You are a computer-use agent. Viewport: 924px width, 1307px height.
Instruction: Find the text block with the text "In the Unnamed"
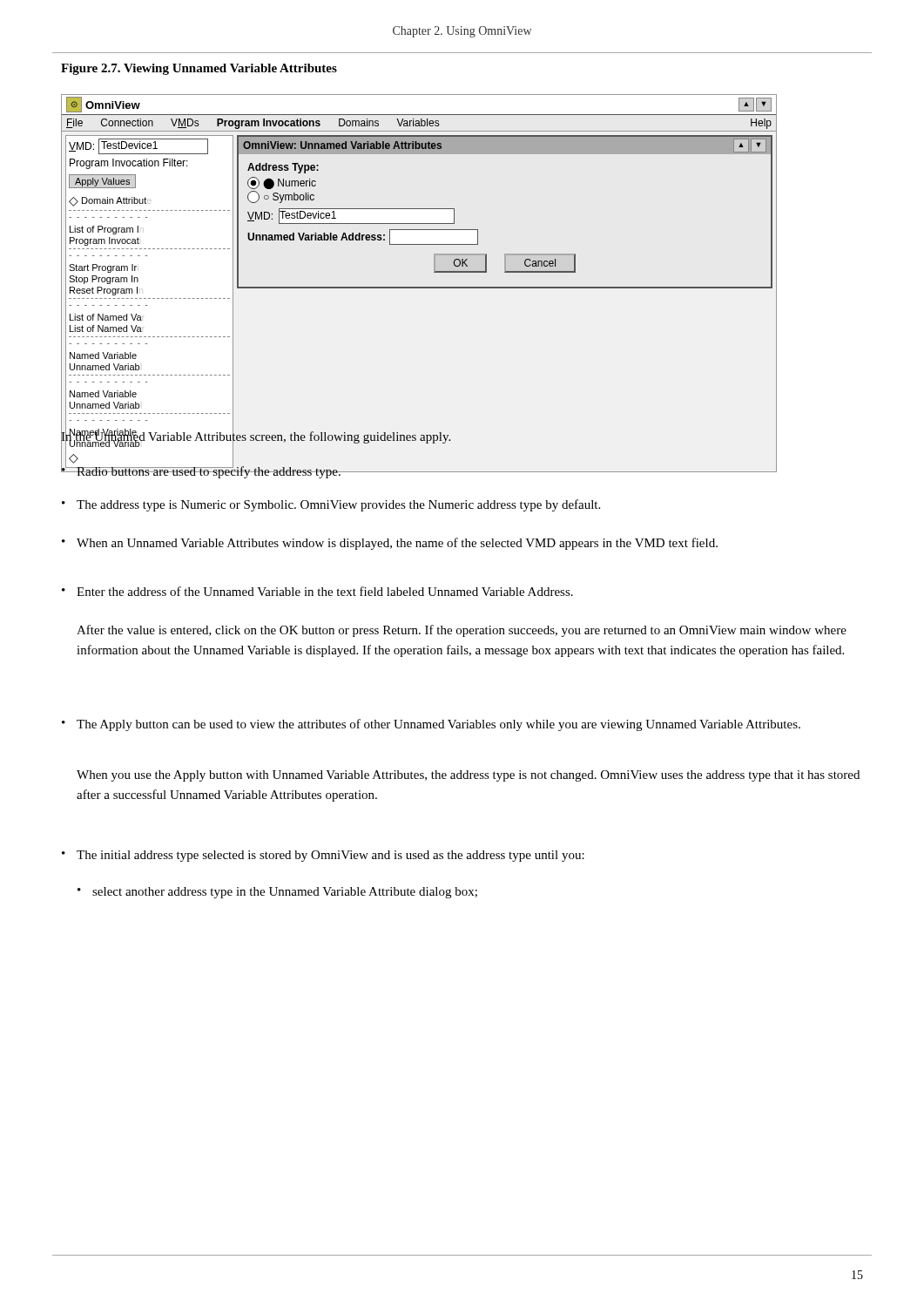pos(256,437)
